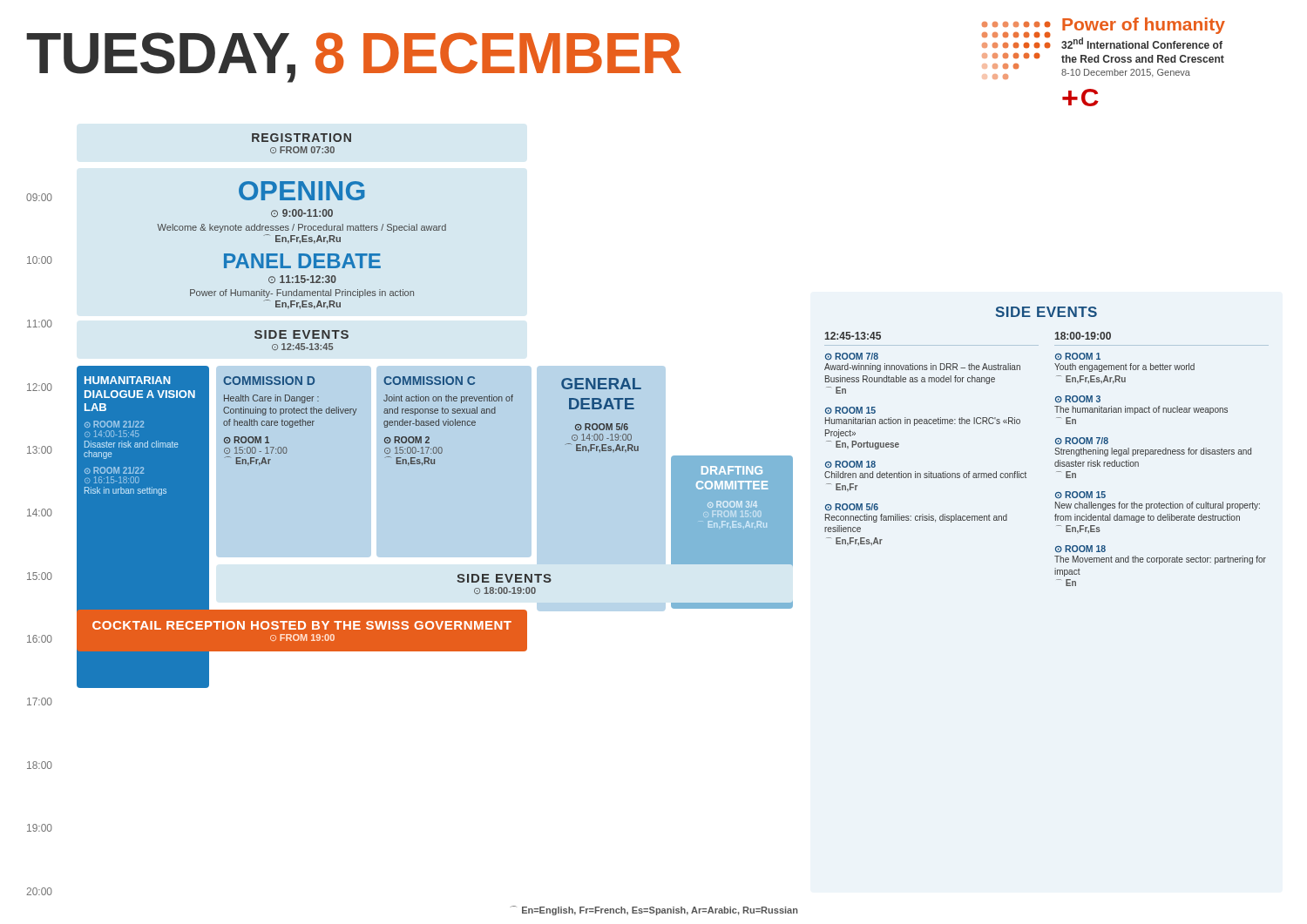This screenshot has width=1307, height=924.
Task: Locate the region starting "COMMISSION D Health Care in"
Action: [294, 420]
